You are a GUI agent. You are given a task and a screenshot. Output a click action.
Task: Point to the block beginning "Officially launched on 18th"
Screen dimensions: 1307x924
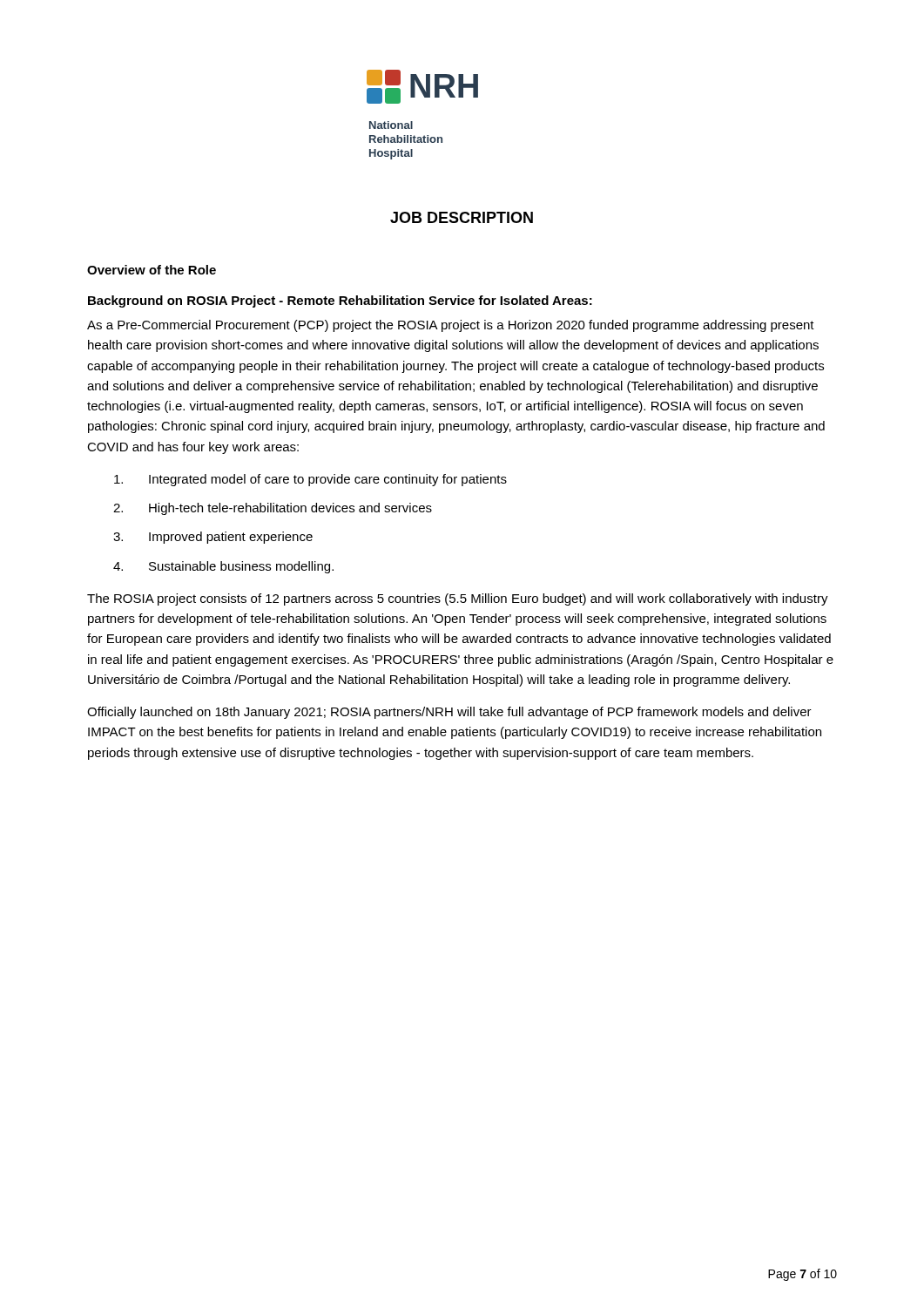455,732
